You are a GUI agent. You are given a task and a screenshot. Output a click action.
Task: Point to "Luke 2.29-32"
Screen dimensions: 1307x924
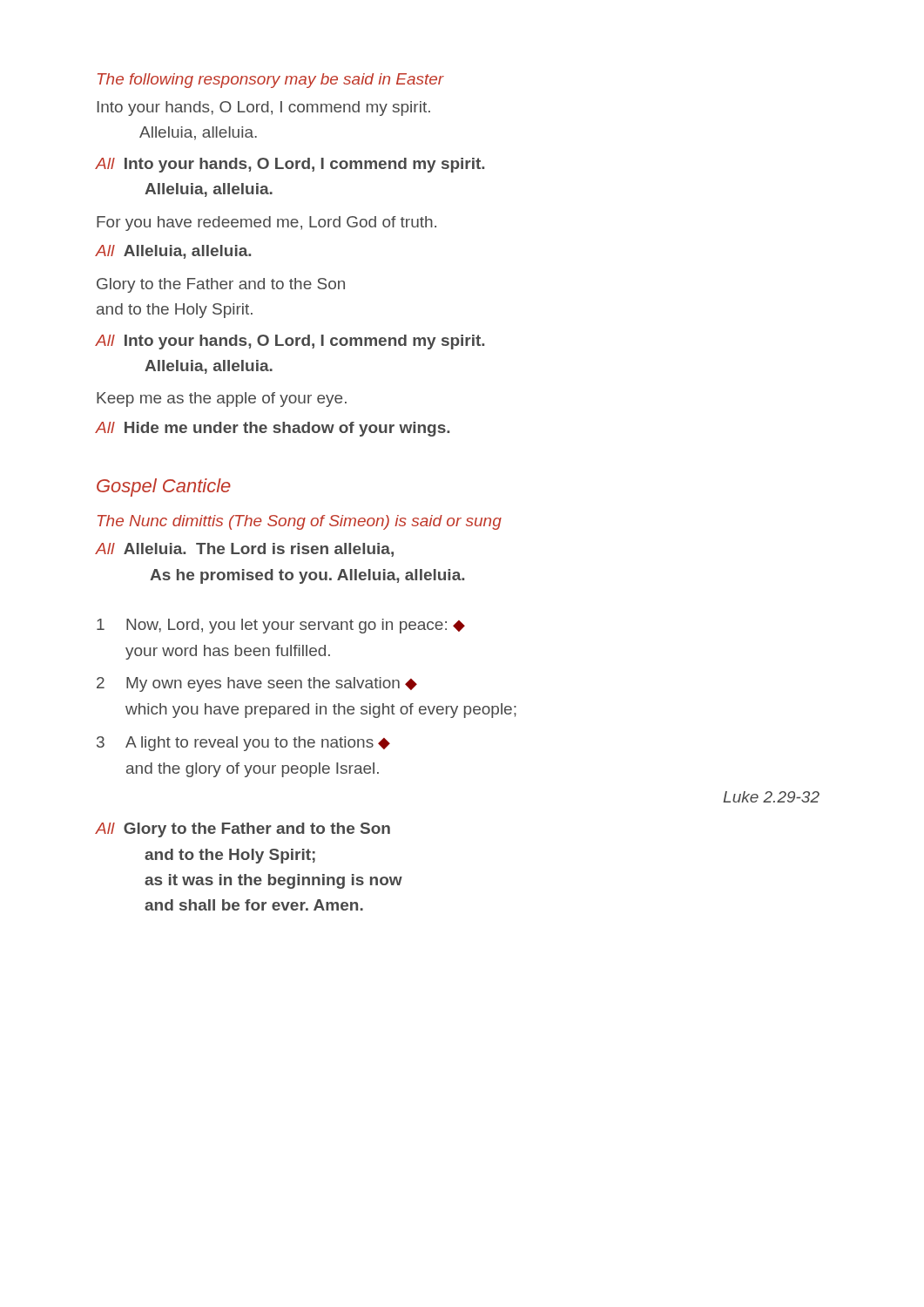click(x=771, y=797)
